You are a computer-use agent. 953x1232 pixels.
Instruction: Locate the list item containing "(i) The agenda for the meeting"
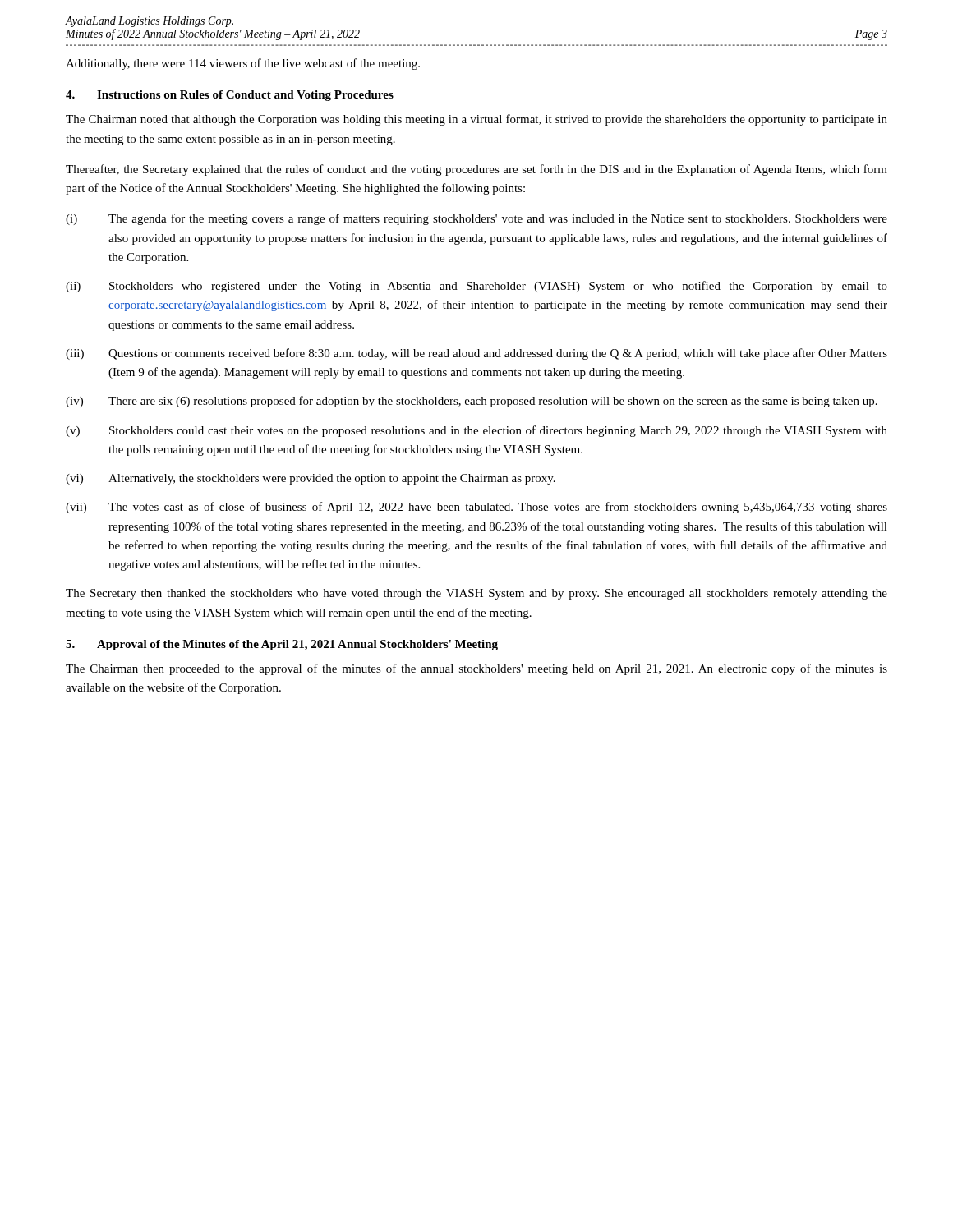(x=476, y=238)
